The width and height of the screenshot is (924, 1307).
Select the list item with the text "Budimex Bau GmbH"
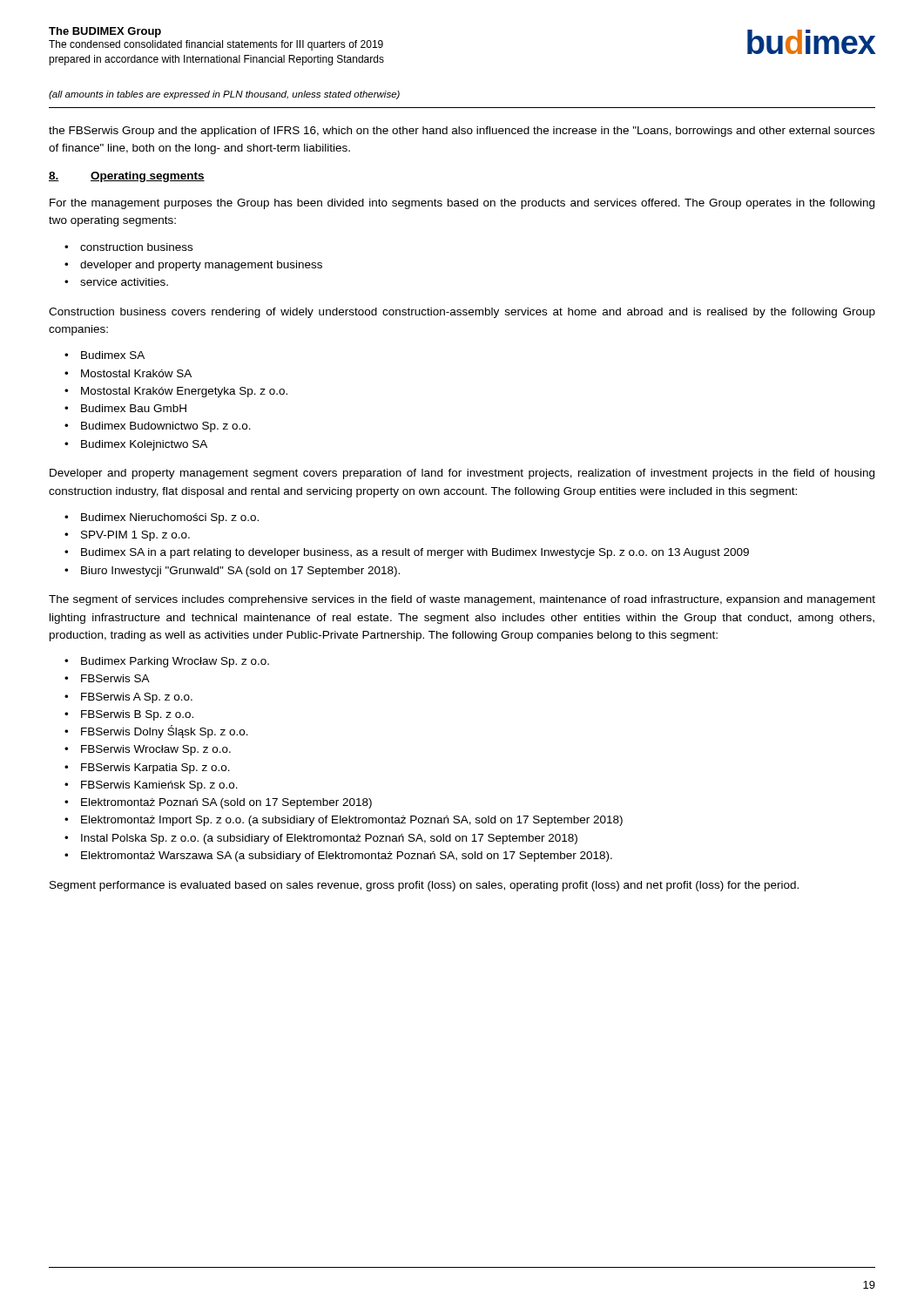134,408
